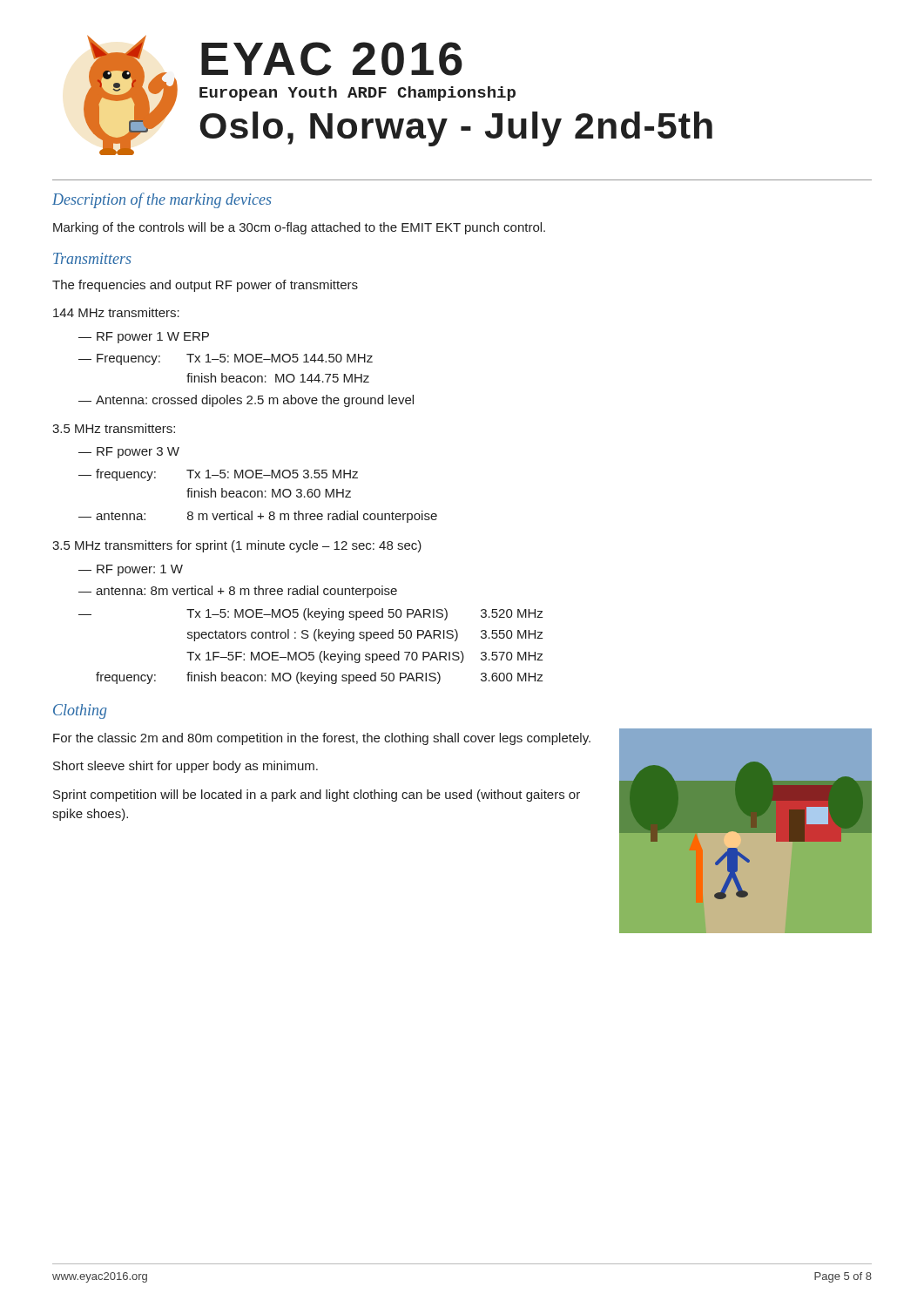Locate the text block starting "— antenna: 8 m vertical + 8 m"
This screenshot has height=1307, width=924.
258,516
